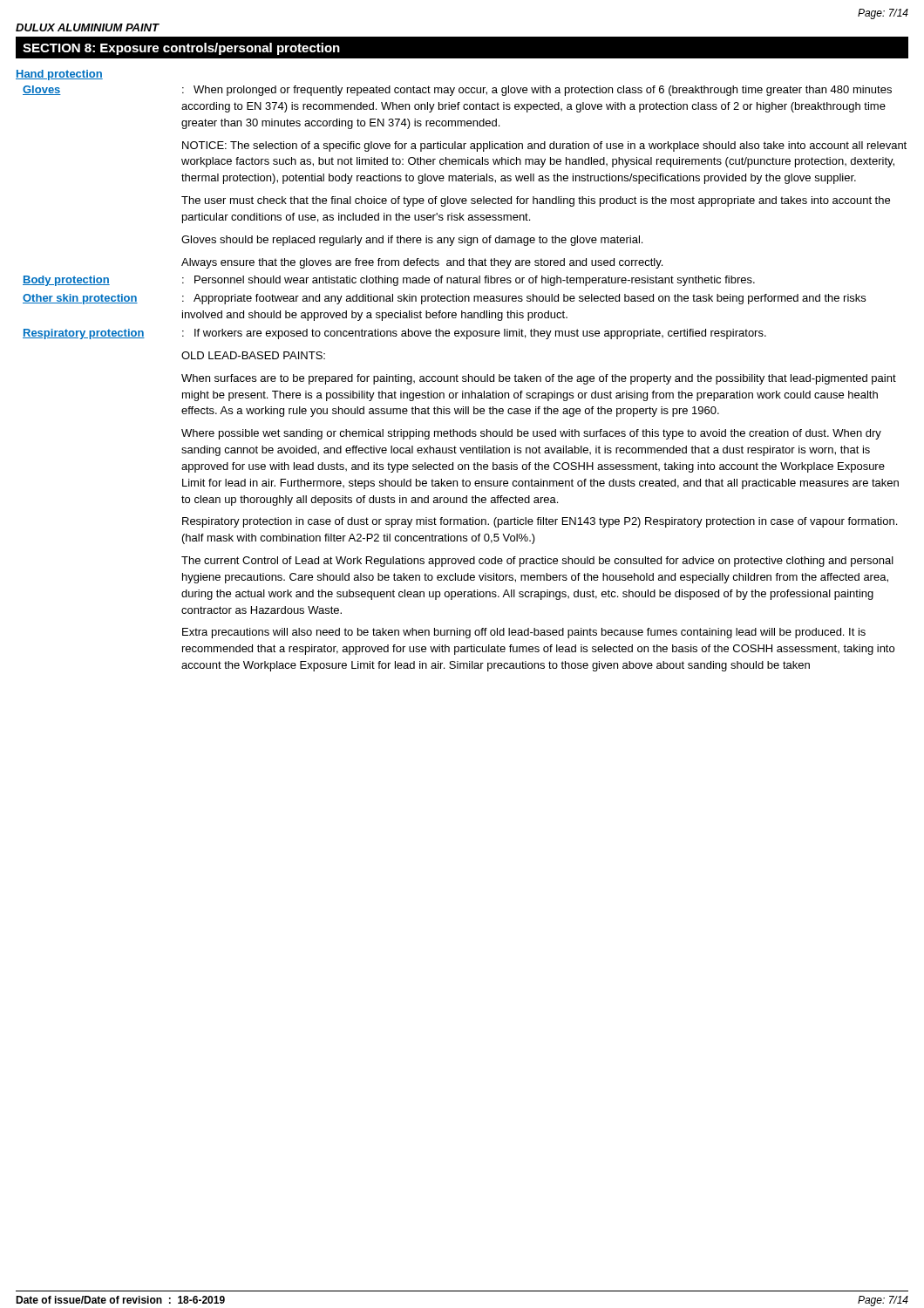Locate the block of text that opens with ": When prolonged"
This screenshot has height=1308, width=924.
coord(545,176)
